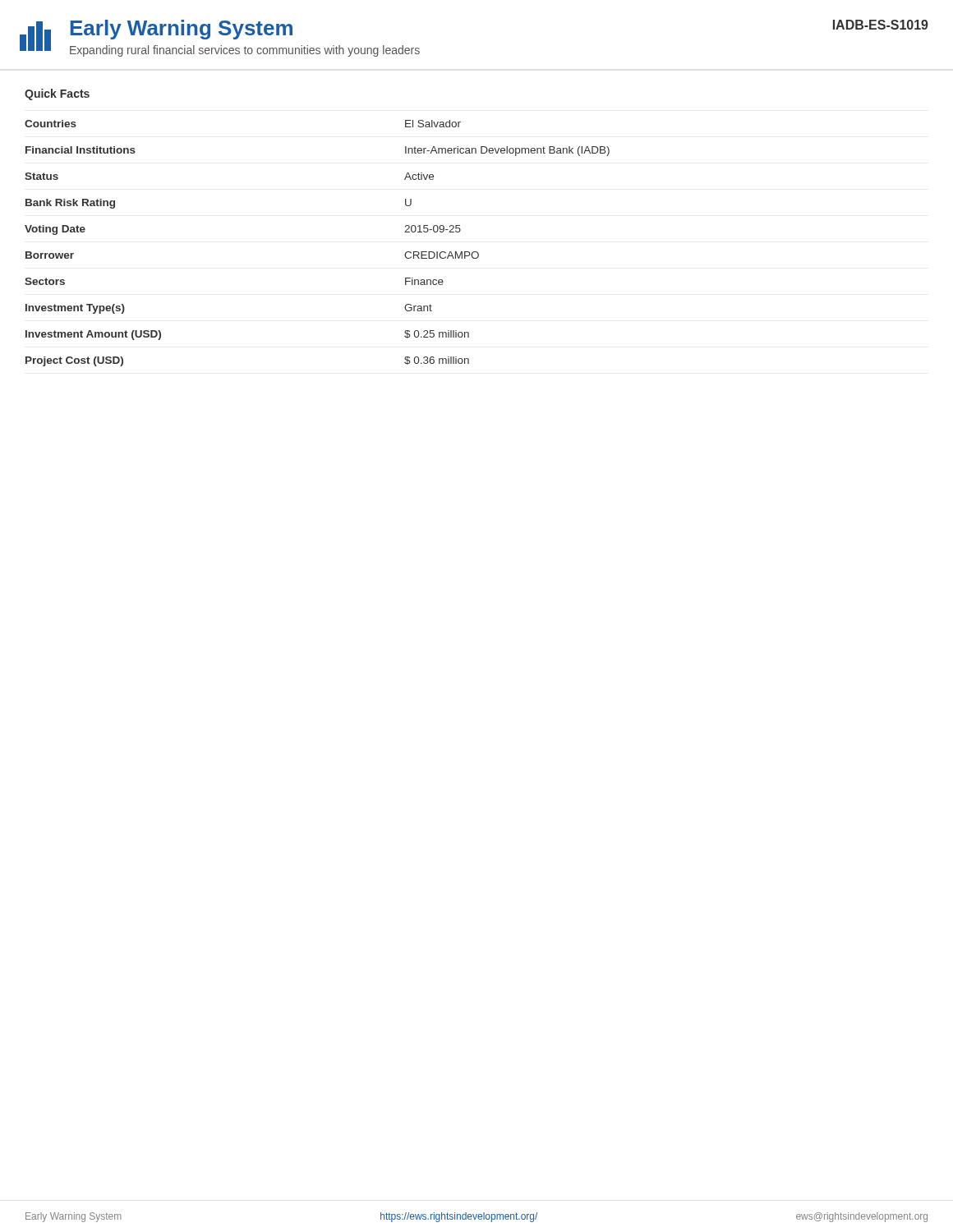Locate the text "Quick Facts"
Image resolution: width=953 pixels, height=1232 pixels.
pyautogui.click(x=57, y=94)
